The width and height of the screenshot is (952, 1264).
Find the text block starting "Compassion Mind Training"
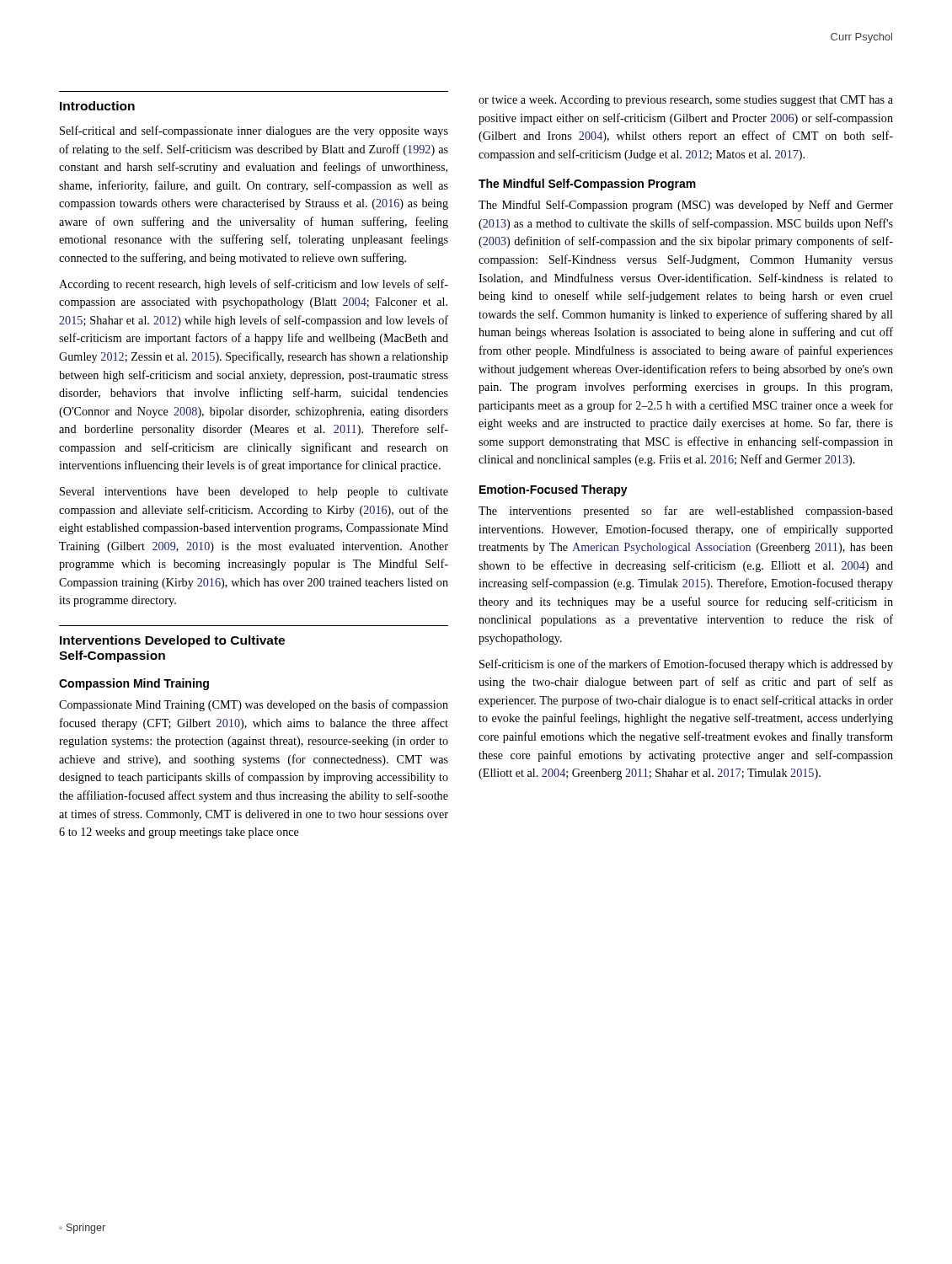pyautogui.click(x=134, y=684)
